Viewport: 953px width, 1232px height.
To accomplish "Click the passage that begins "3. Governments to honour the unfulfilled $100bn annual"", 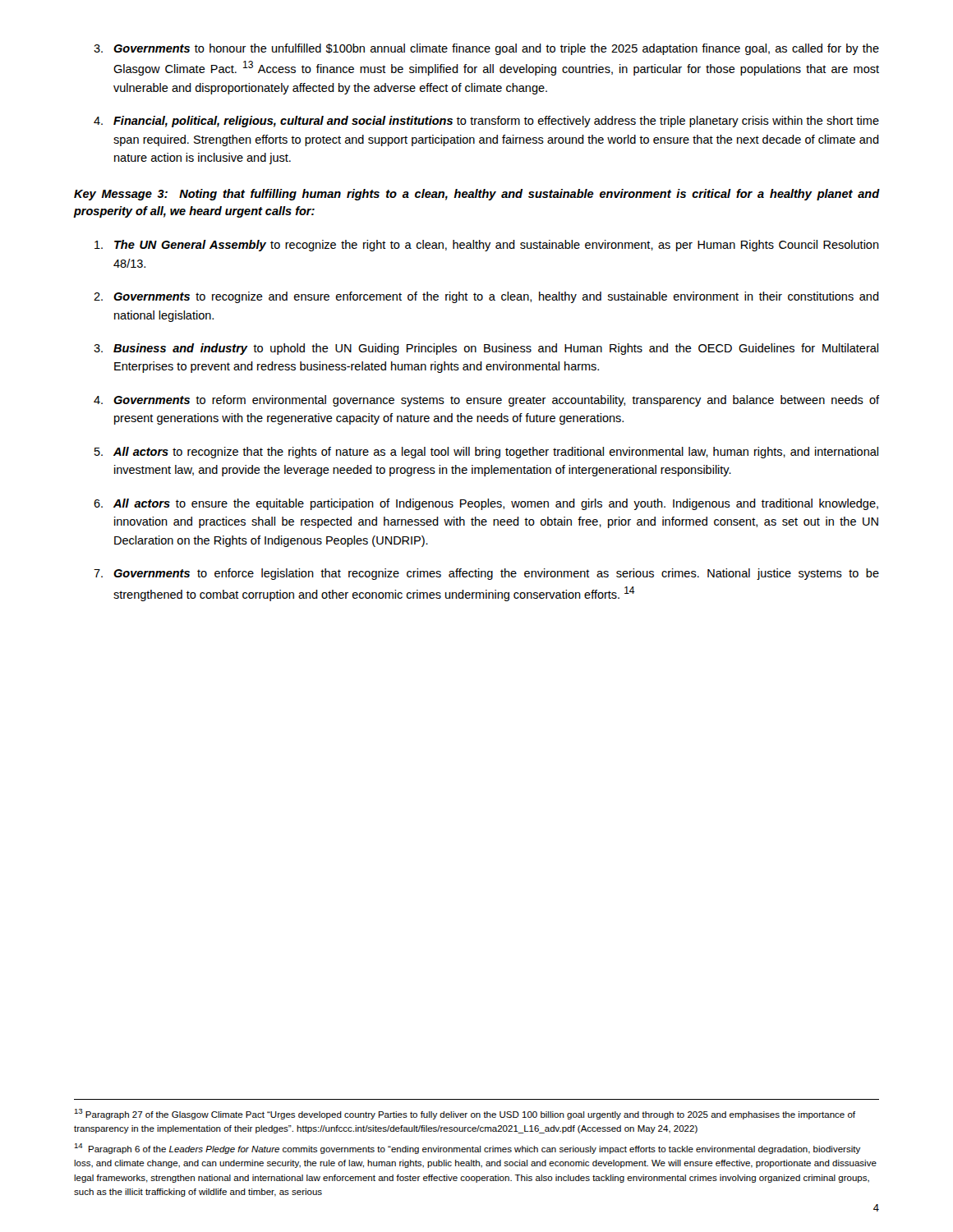I will 476,68.
